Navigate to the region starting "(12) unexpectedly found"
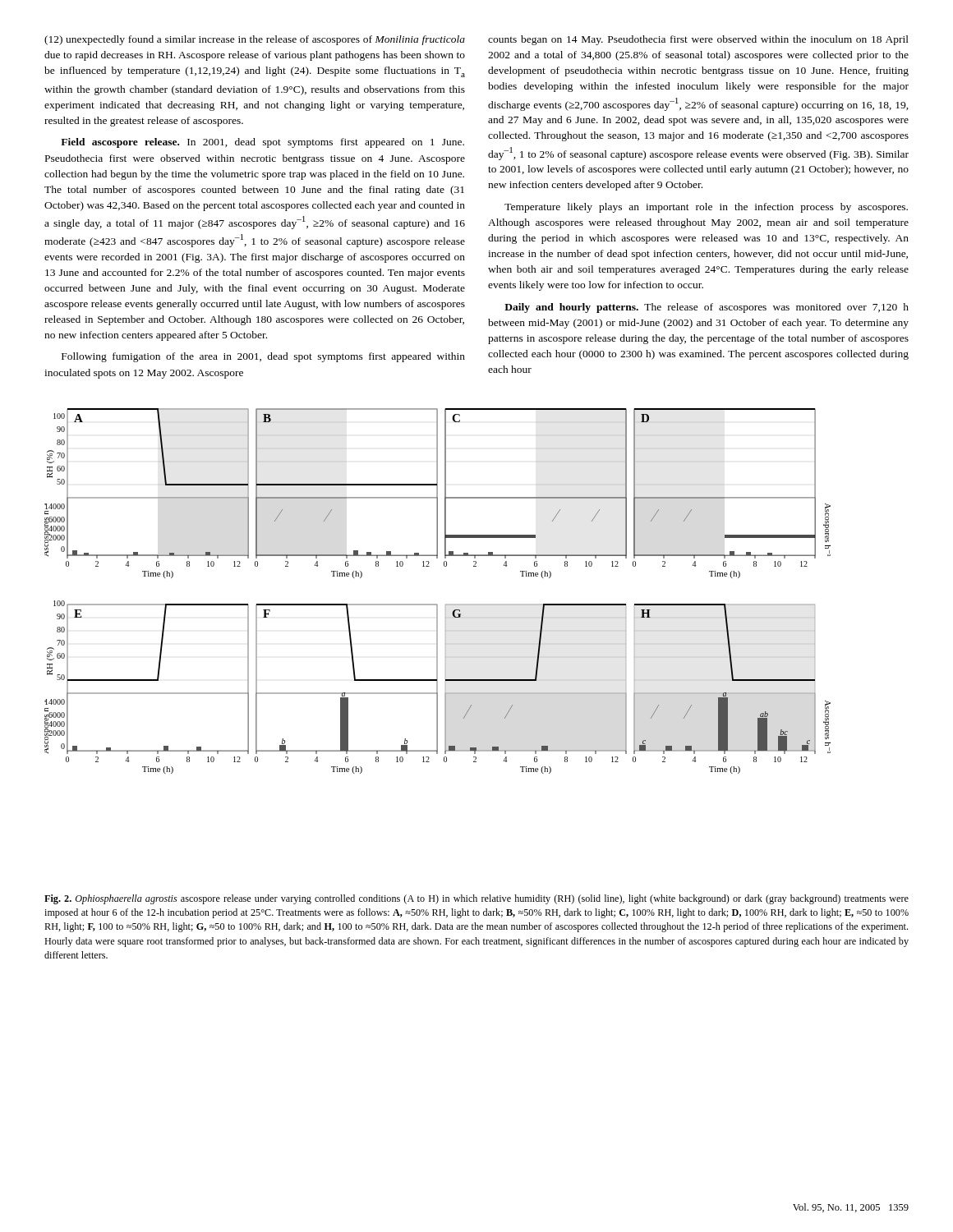Screen dimensions: 1232x953 point(255,206)
